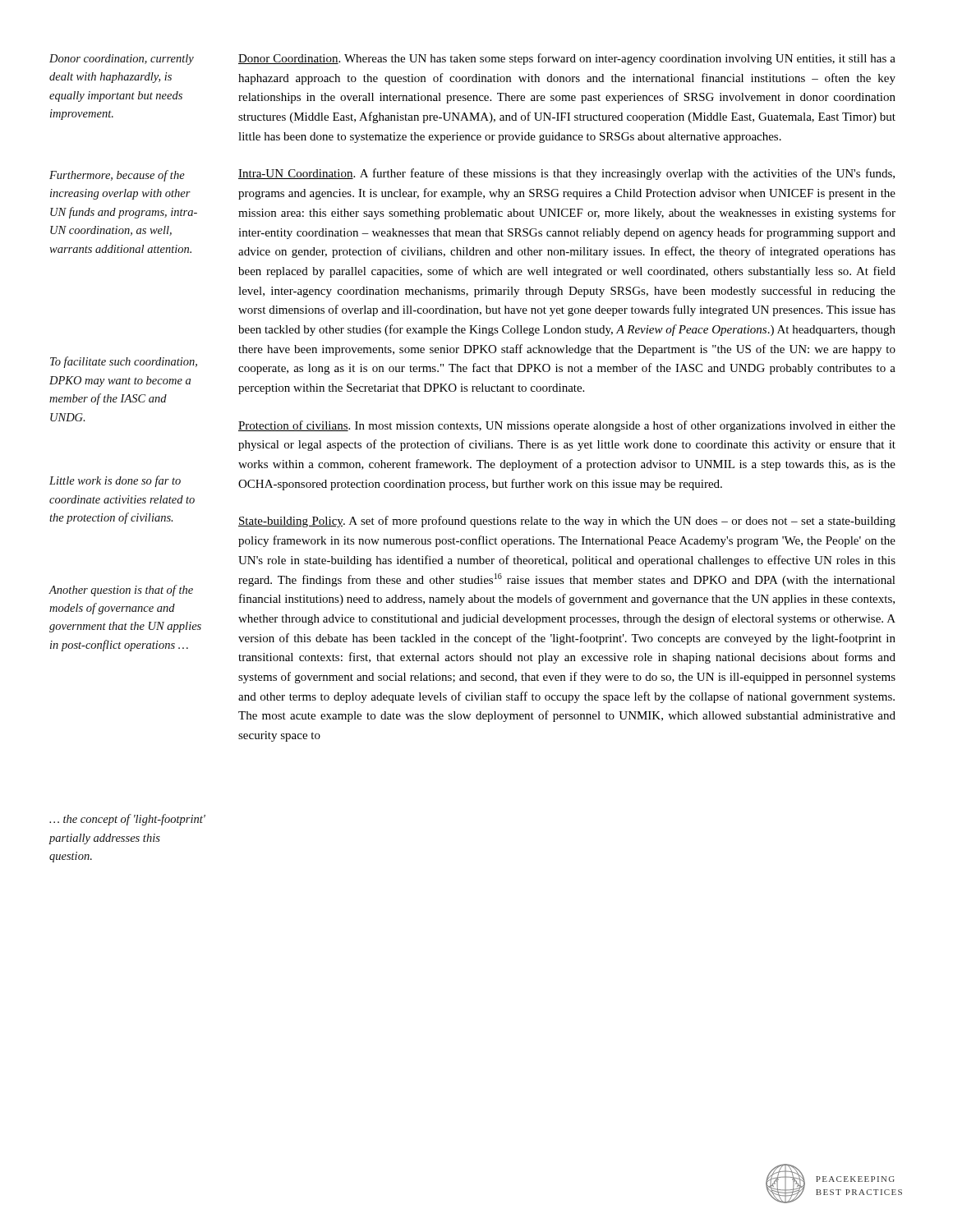Click on the element starting "Protection of civilians. In most mission contexts, UN"
Viewport: 953px width, 1232px height.
pos(567,455)
